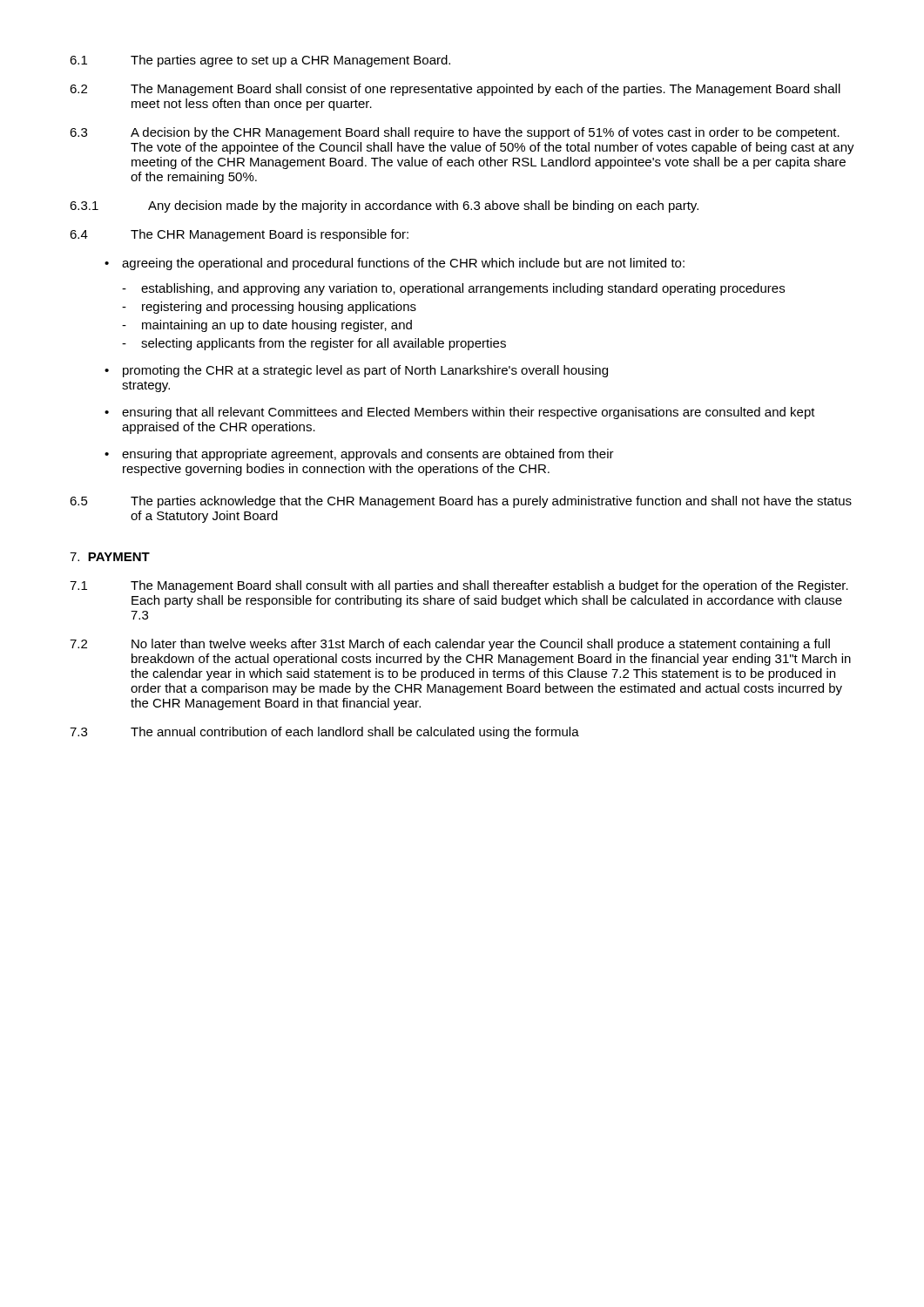
Task: Find the list item containing "• ensuring that all relevant Committees and"
Action: [x=479, y=419]
